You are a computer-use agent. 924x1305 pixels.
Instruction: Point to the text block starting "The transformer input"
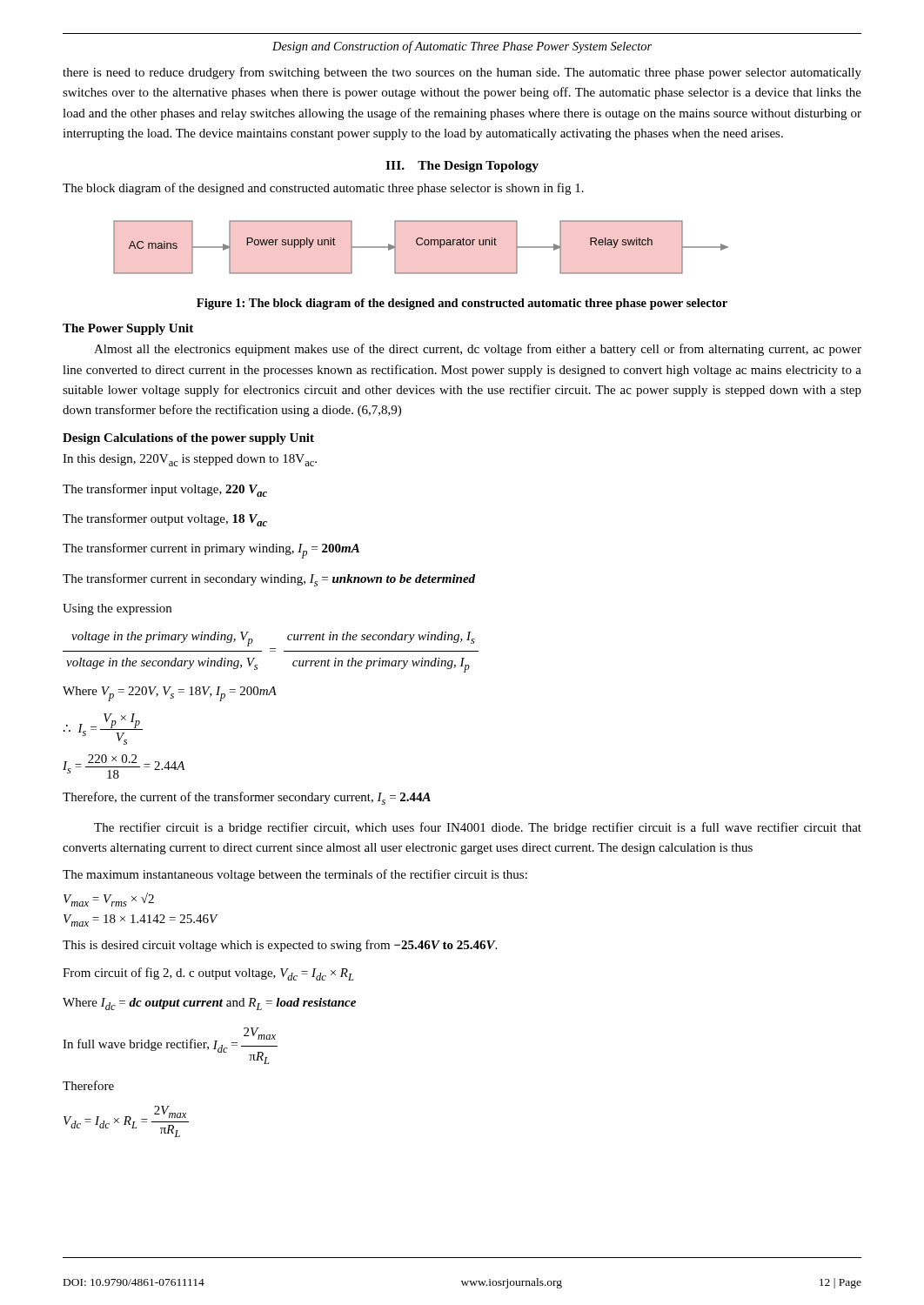(165, 490)
